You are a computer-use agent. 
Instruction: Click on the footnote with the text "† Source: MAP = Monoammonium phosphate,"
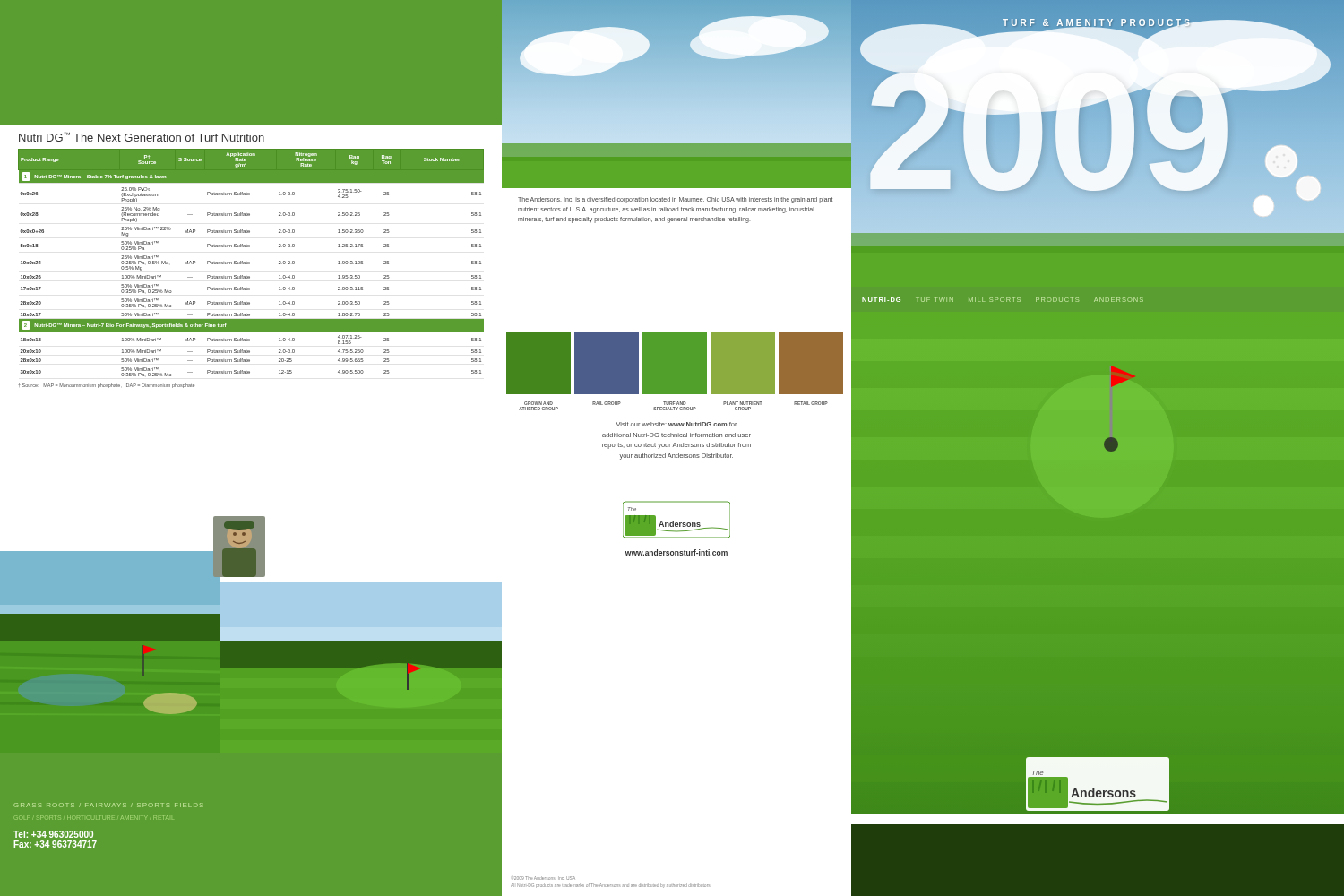point(106,386)
